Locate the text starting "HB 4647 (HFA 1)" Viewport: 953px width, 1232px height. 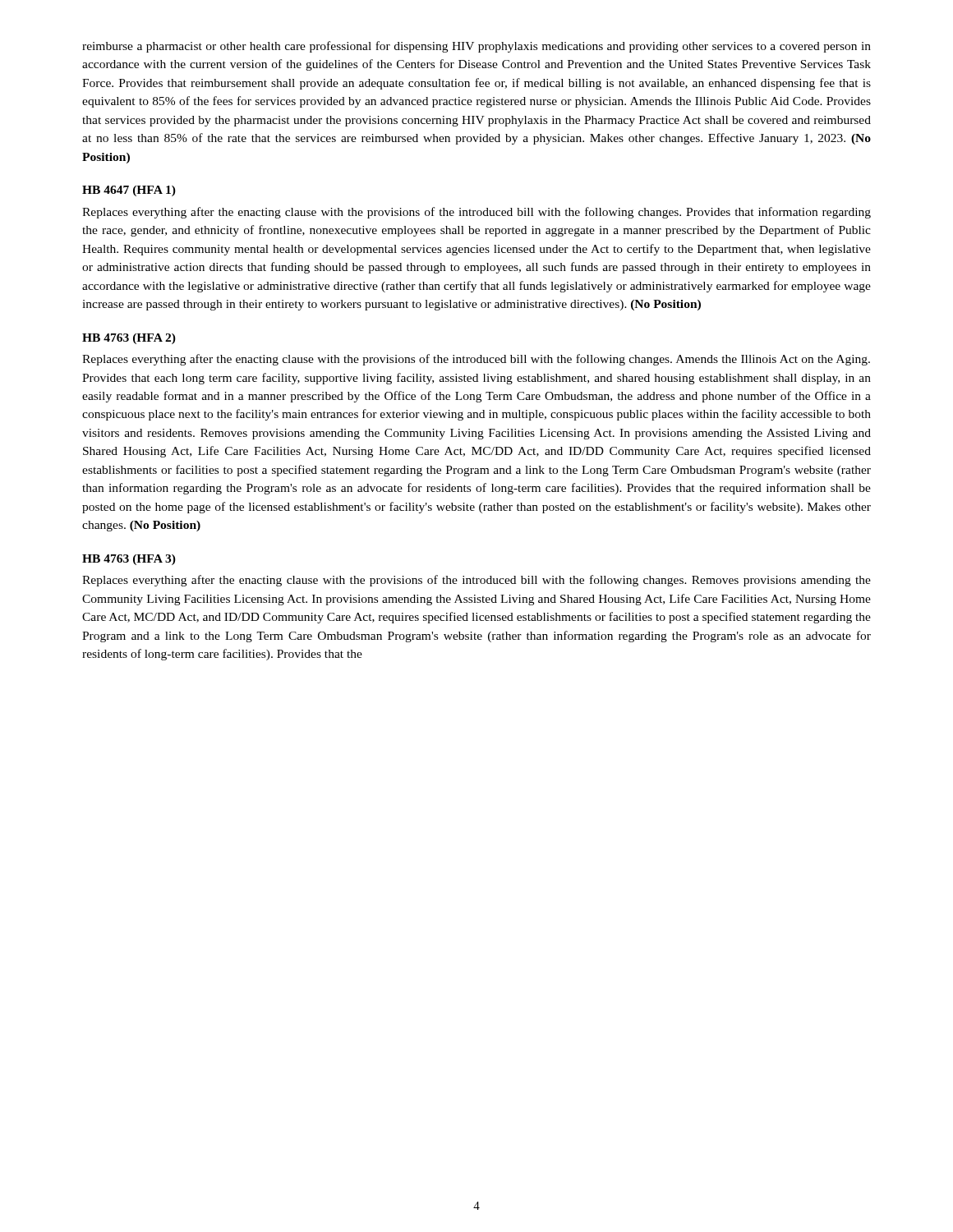(129, 190)
